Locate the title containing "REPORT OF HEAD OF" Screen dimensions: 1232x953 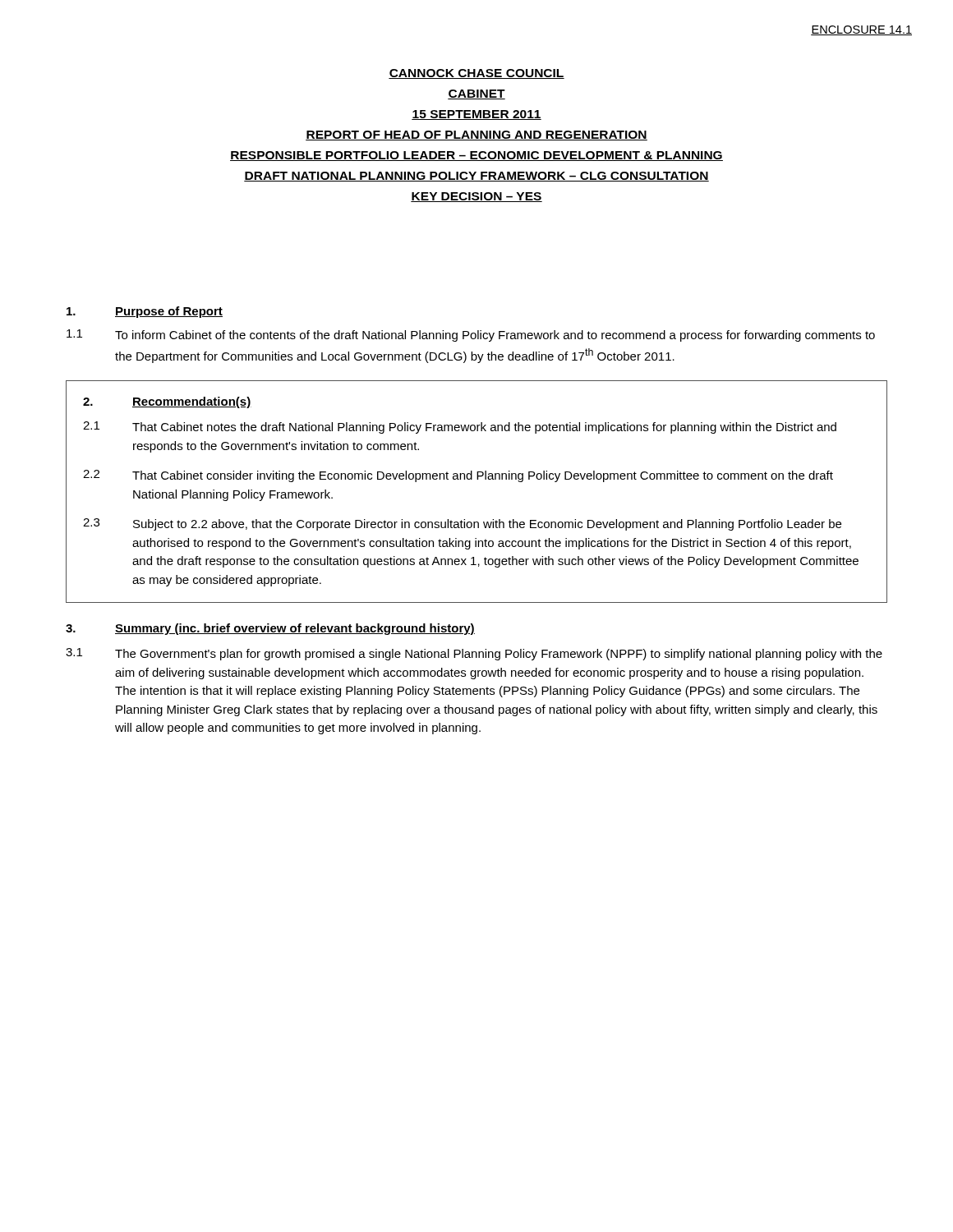click(476, 134)
